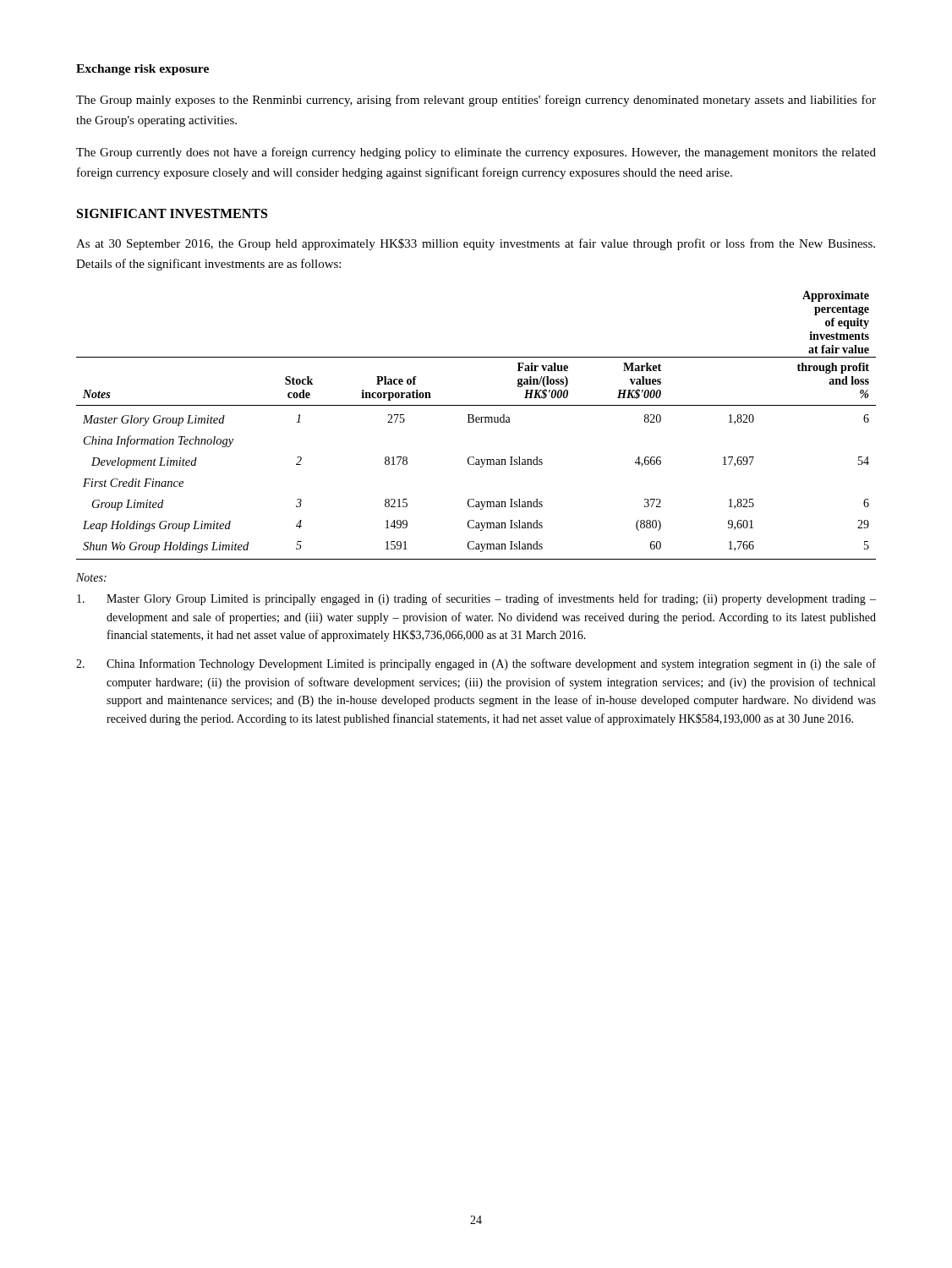
Task: Click the passage that begins "As at 30 September 2016, the"
Action: [x=476, y=254]
